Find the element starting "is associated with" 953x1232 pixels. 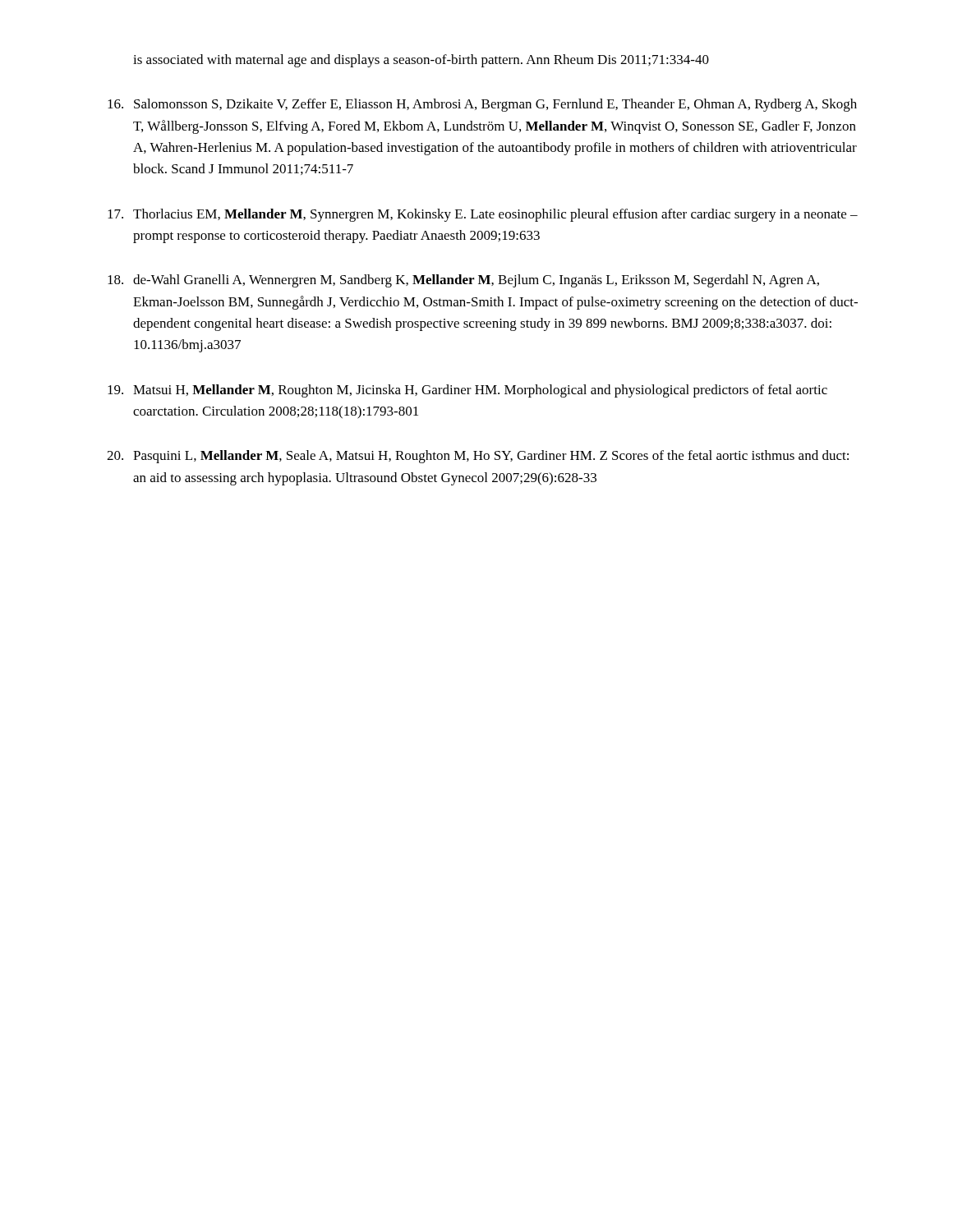click(x=421, y=60)
